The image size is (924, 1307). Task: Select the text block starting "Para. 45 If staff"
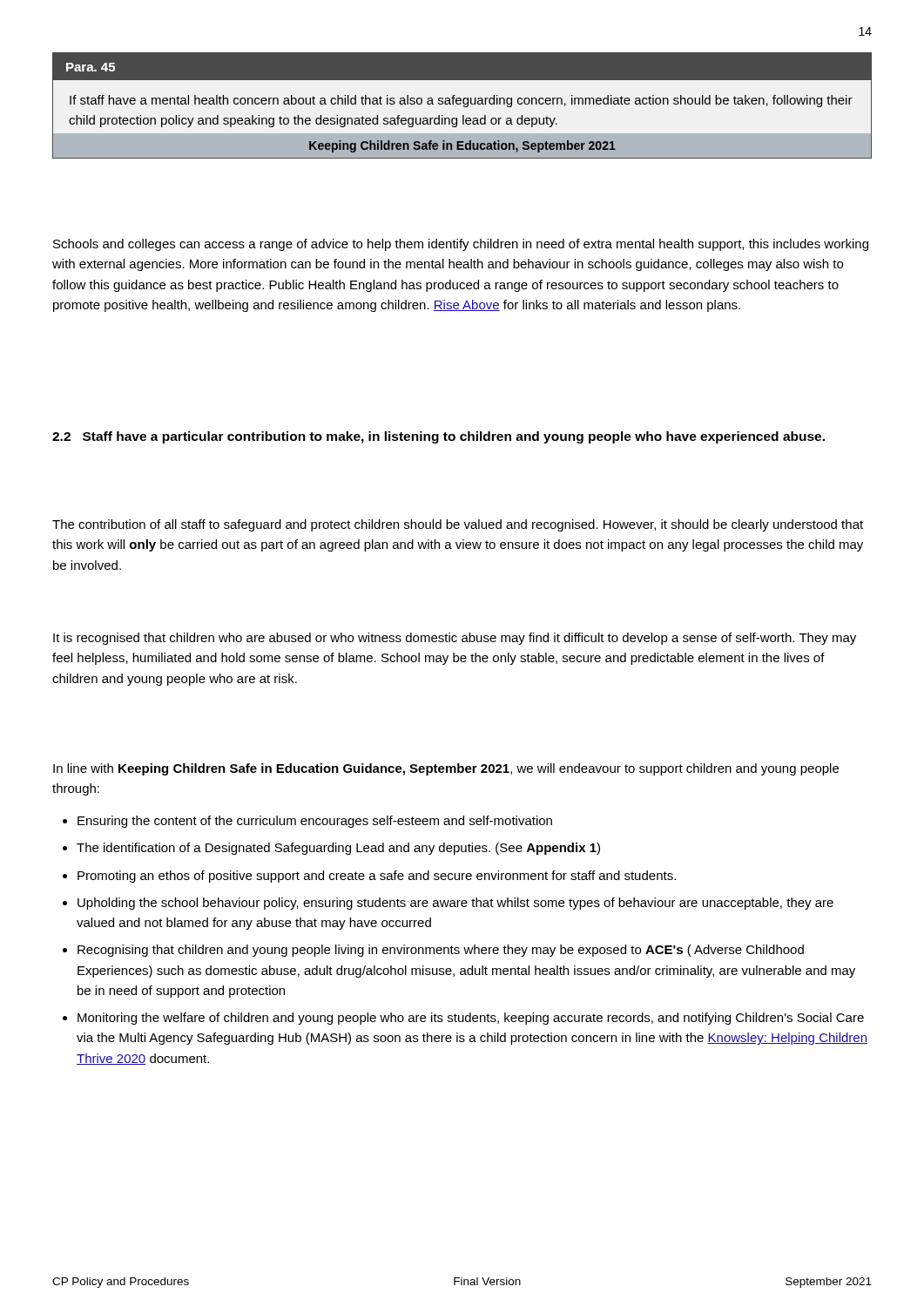point(462,105)
